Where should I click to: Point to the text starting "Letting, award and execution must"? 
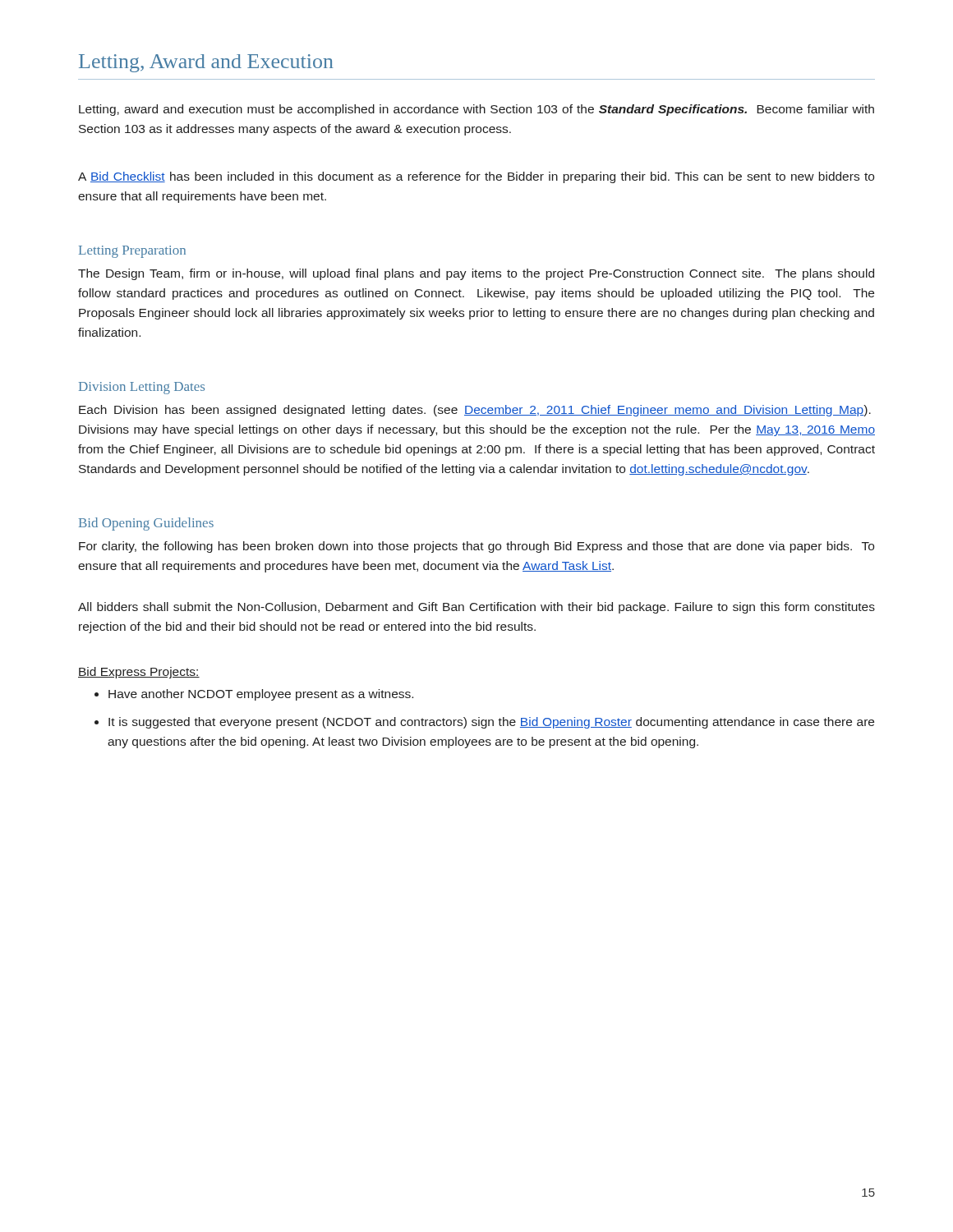click(476, 119)
